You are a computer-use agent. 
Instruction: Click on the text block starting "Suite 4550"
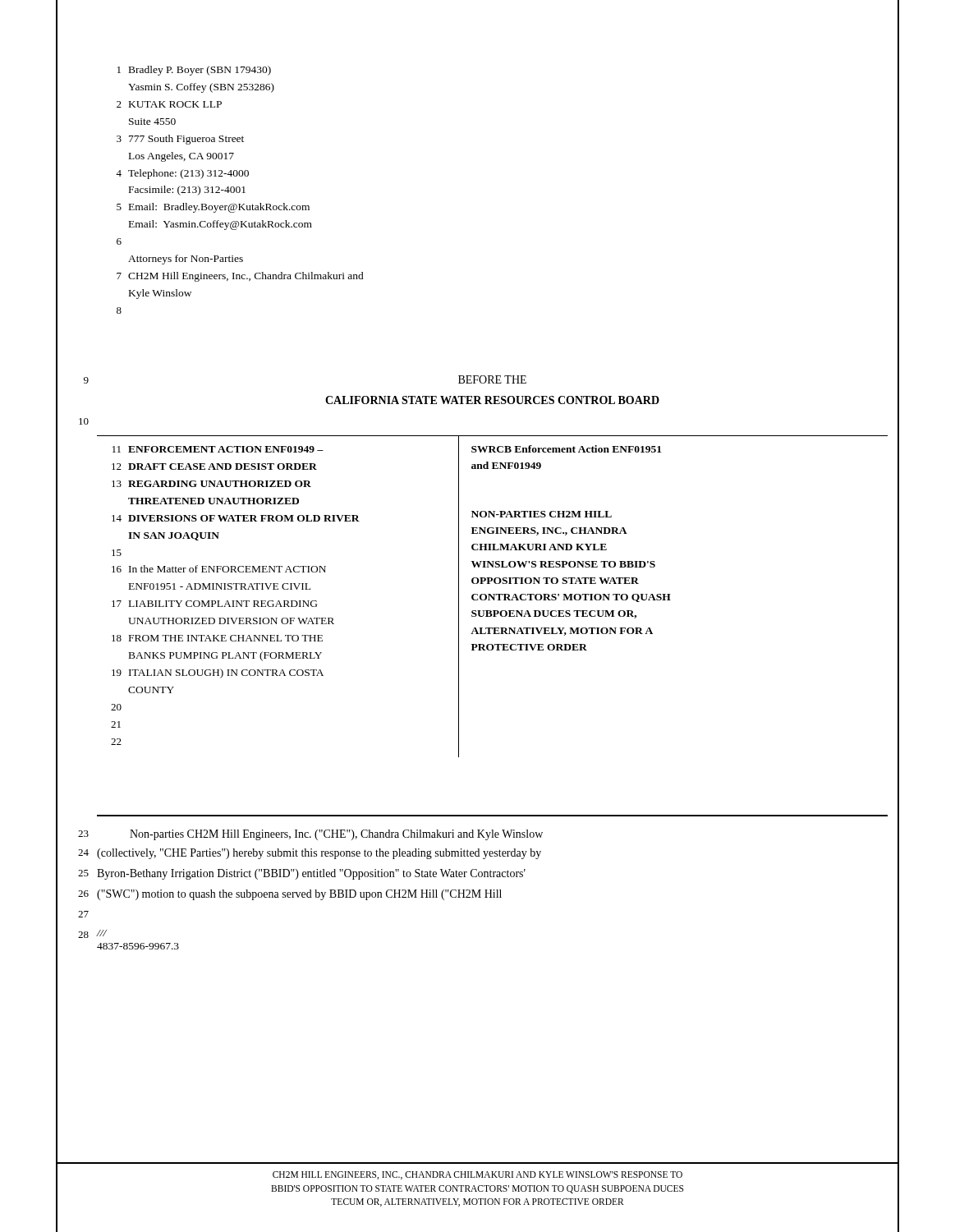(152, 121)
